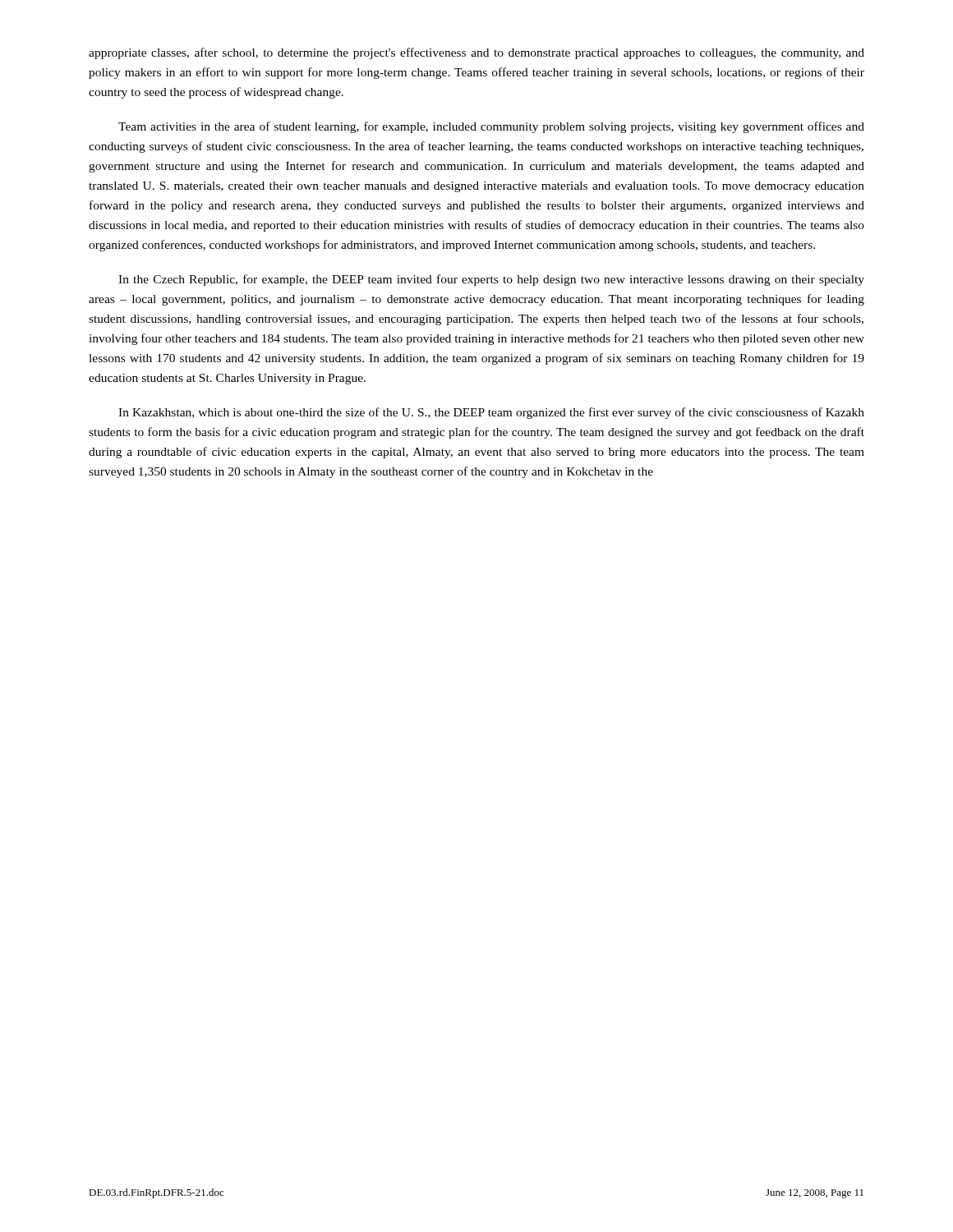Navigate to the passage starting "appropriate classes, after"

click(x=476, y=53)
